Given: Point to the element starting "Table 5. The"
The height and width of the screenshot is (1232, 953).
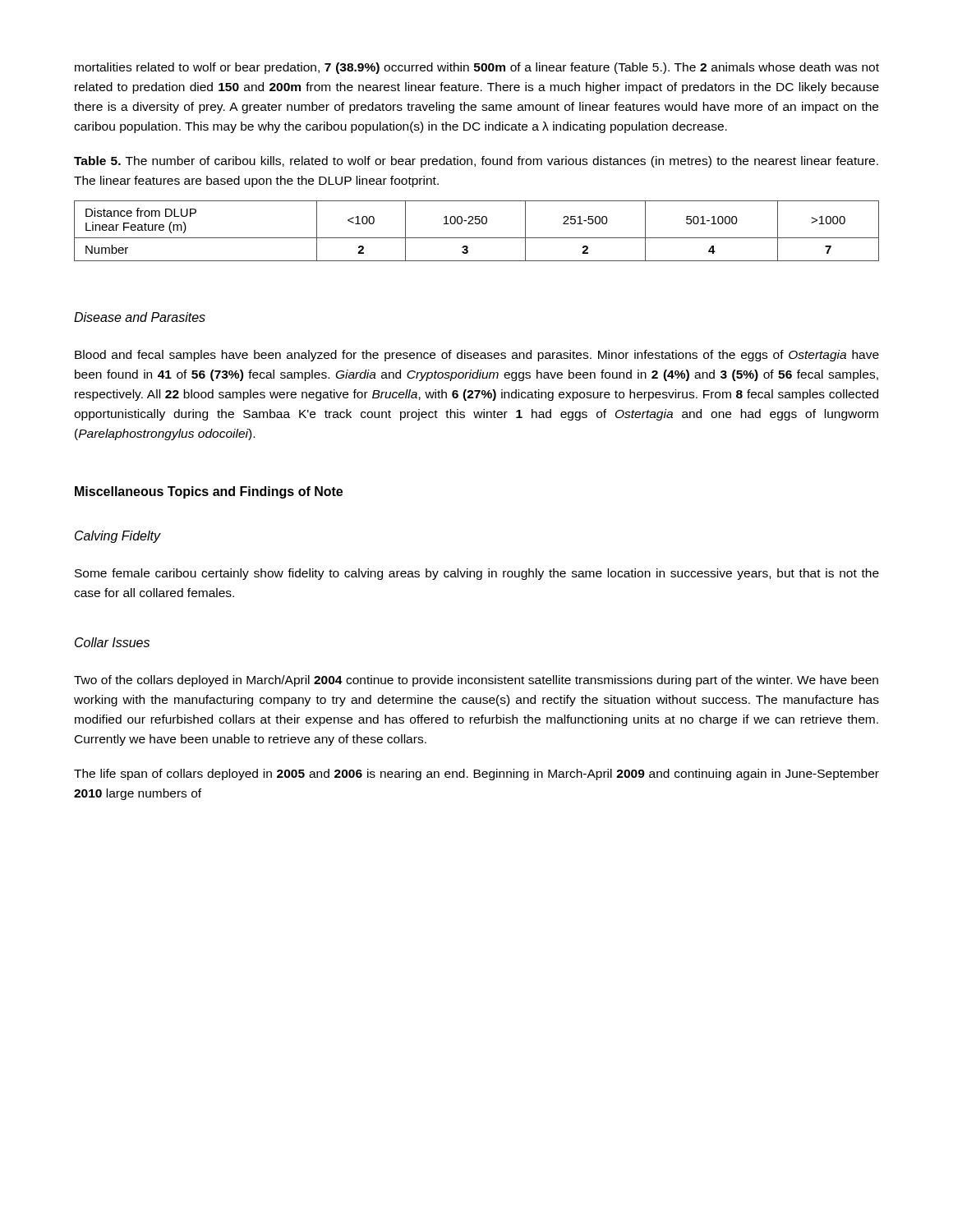Looking at the screenshot, I should tap(476, 171).
